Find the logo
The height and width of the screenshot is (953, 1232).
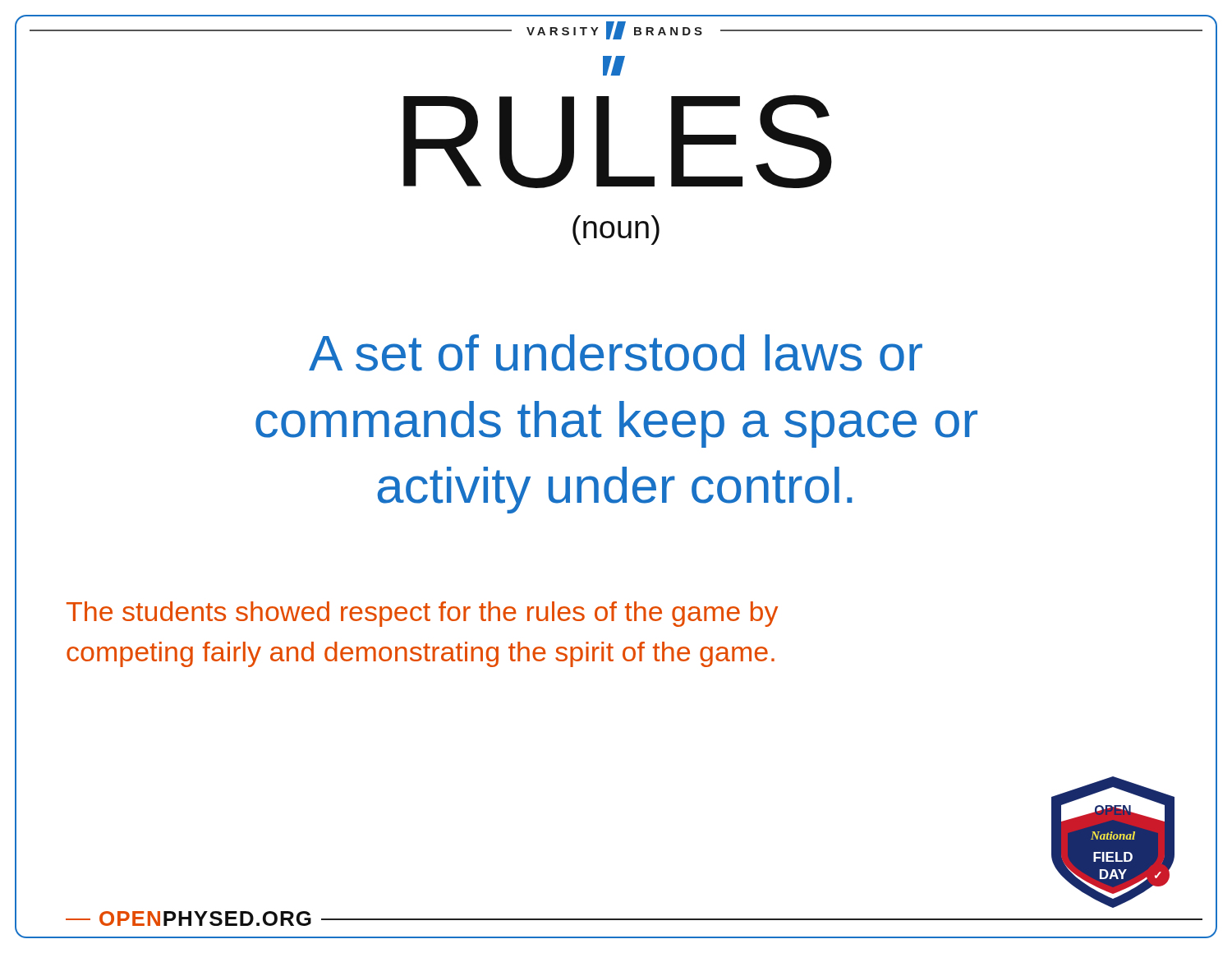click(x=1113, y=842)
